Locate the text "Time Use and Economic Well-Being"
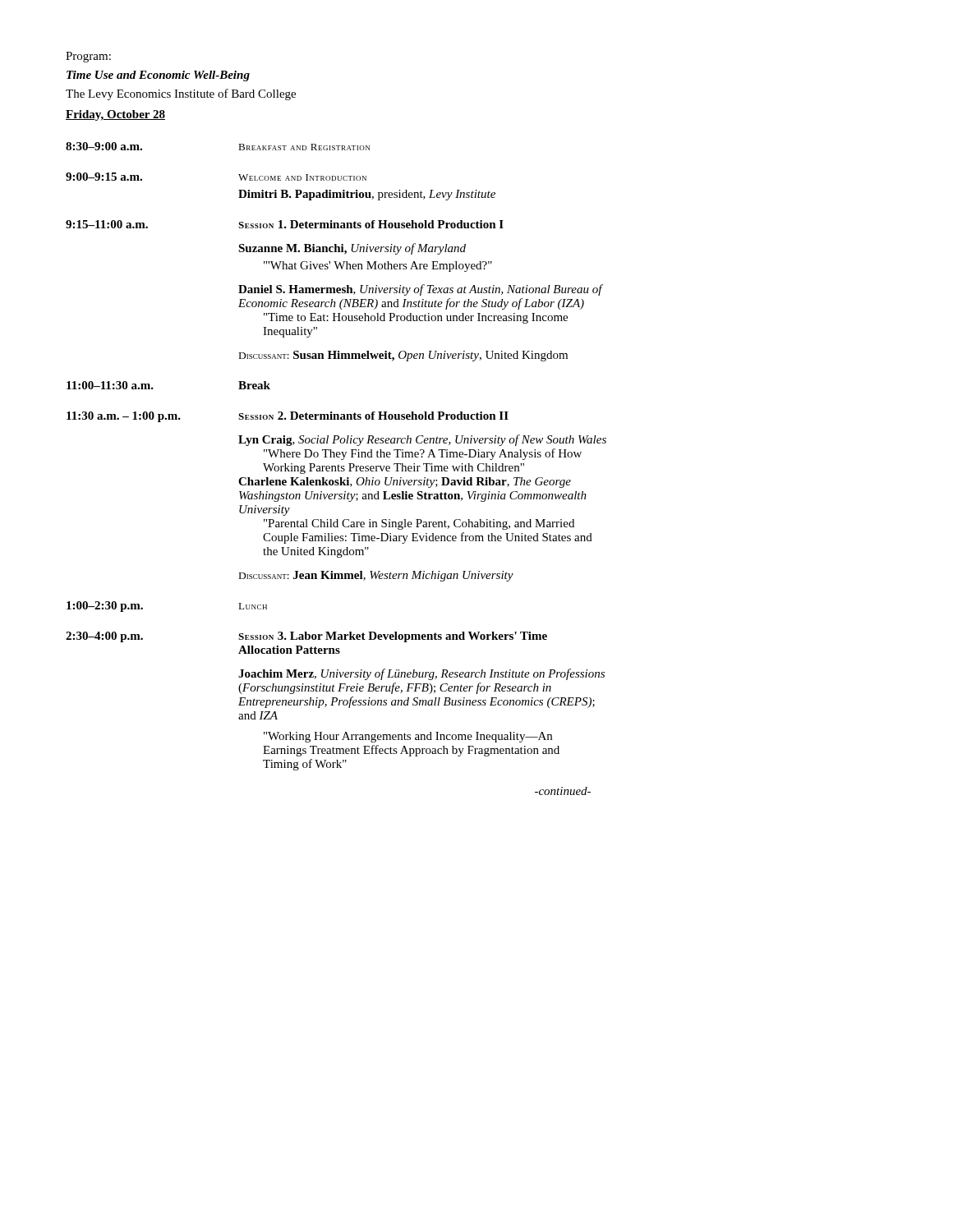 (158, 75)
